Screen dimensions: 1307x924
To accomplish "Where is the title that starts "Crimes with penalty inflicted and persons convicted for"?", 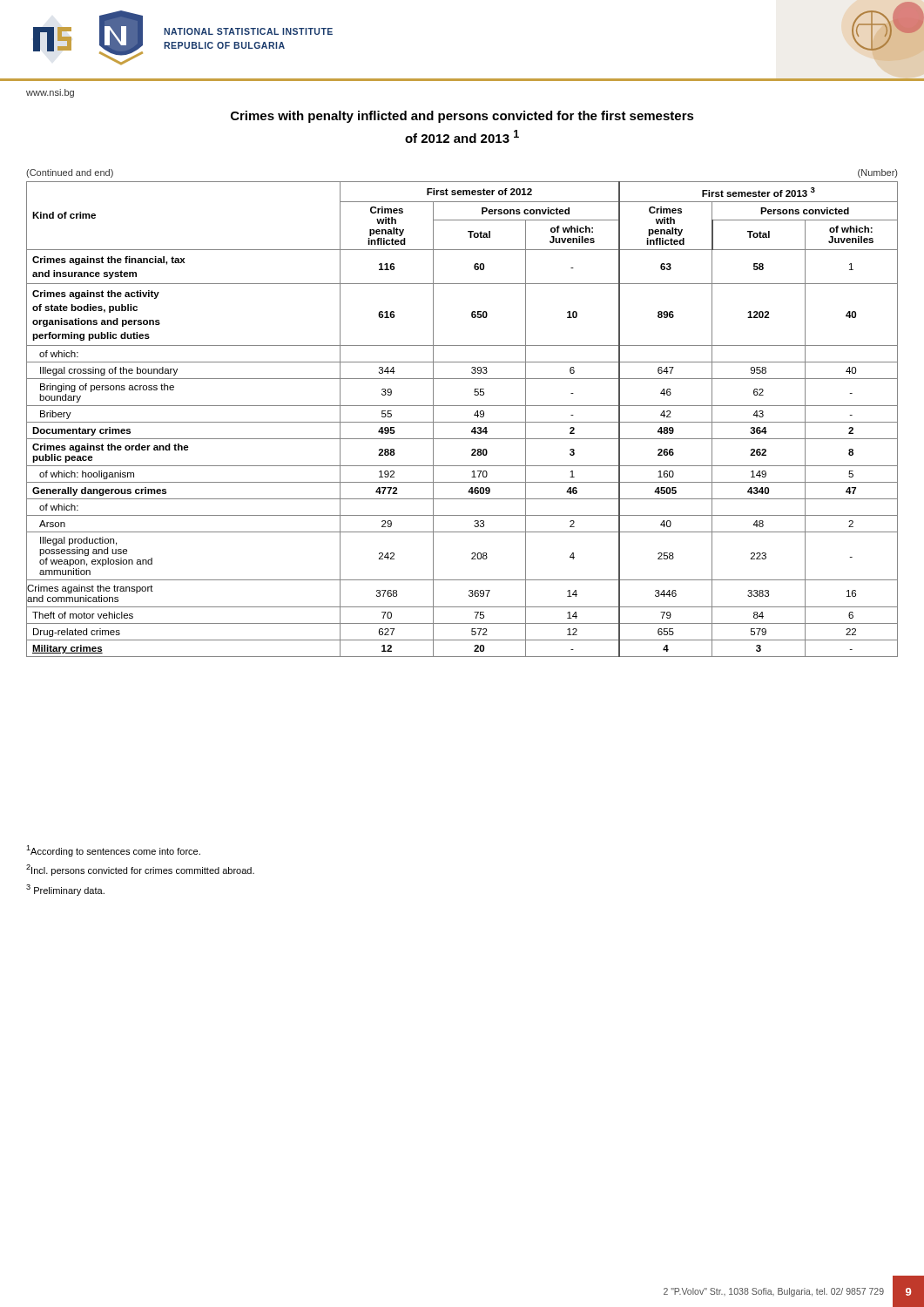I will click(462, 127).
